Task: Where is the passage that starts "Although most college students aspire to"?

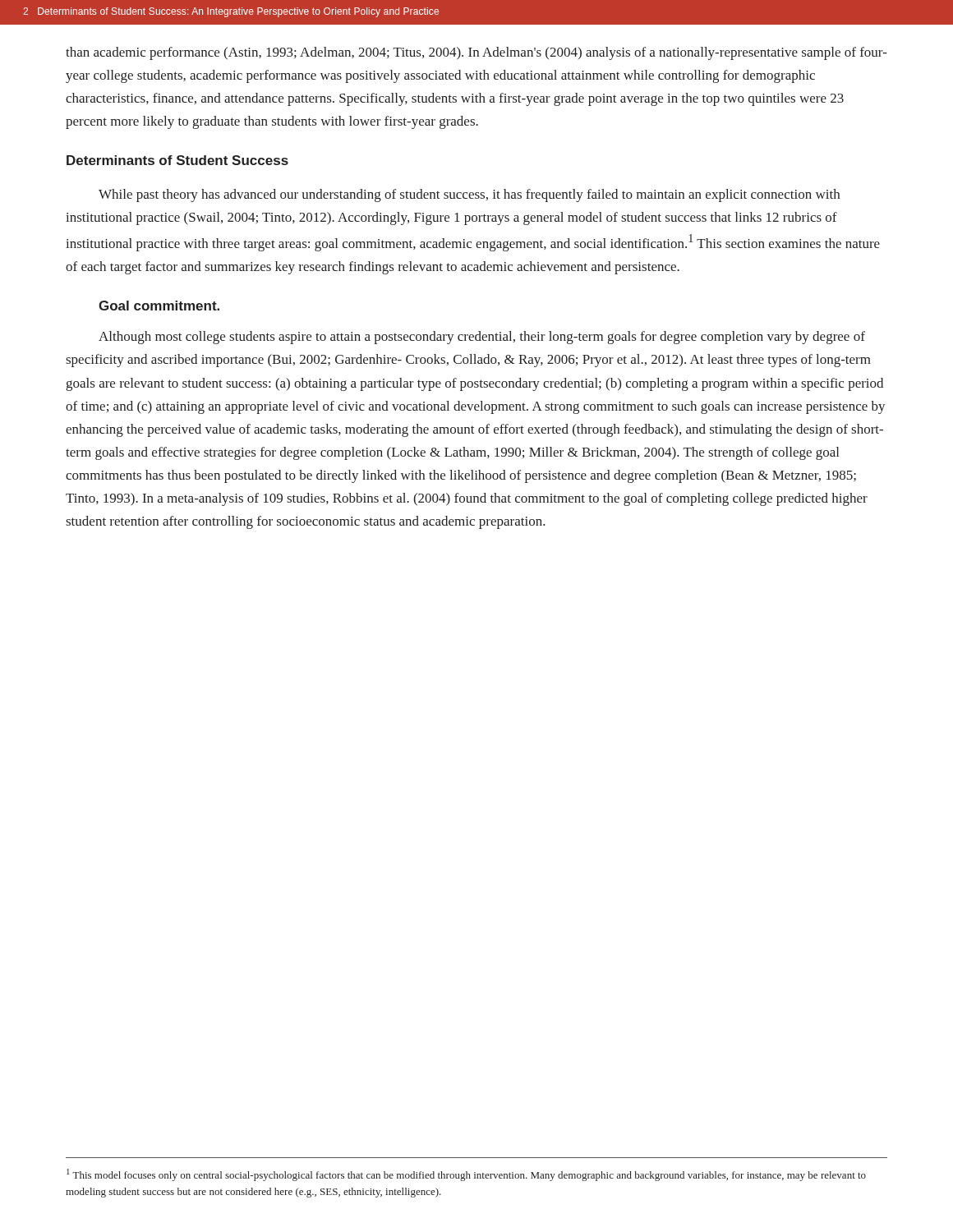Action: click(x=475, y=429)
